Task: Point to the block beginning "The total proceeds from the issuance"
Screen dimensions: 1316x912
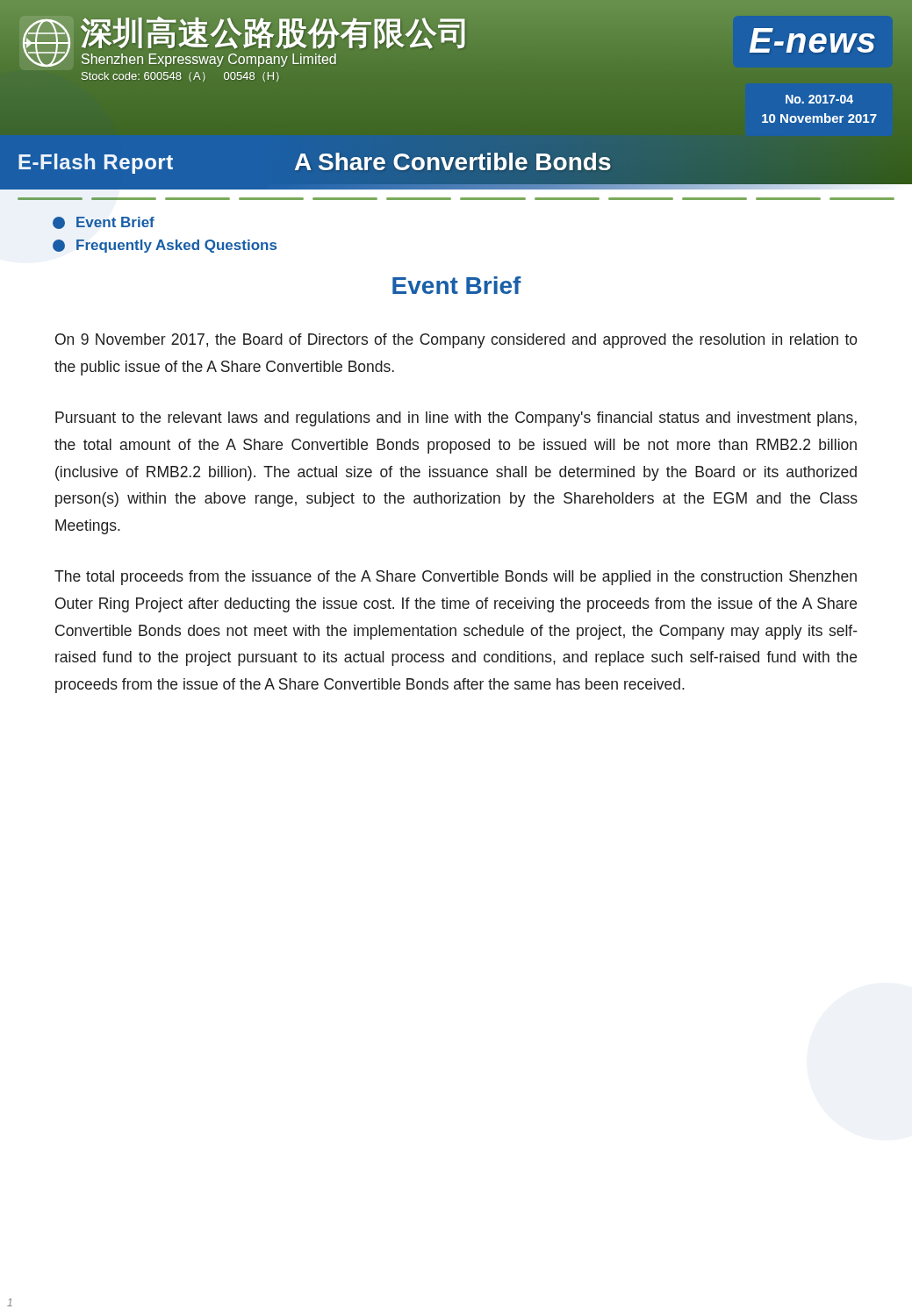Action: click(x=456, y=630)
